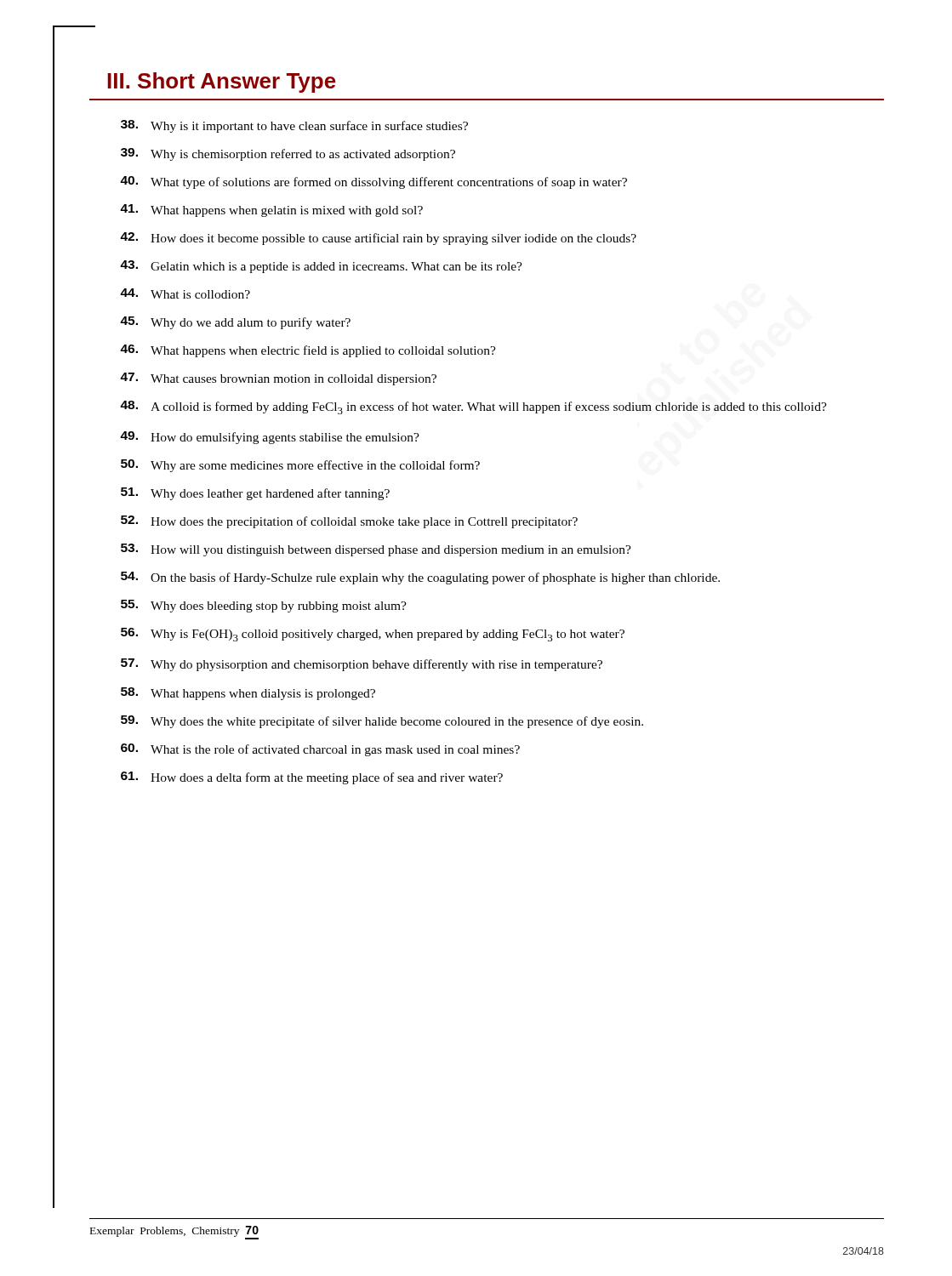Select the element starting "60. What is the"

(x=487, y=749)
